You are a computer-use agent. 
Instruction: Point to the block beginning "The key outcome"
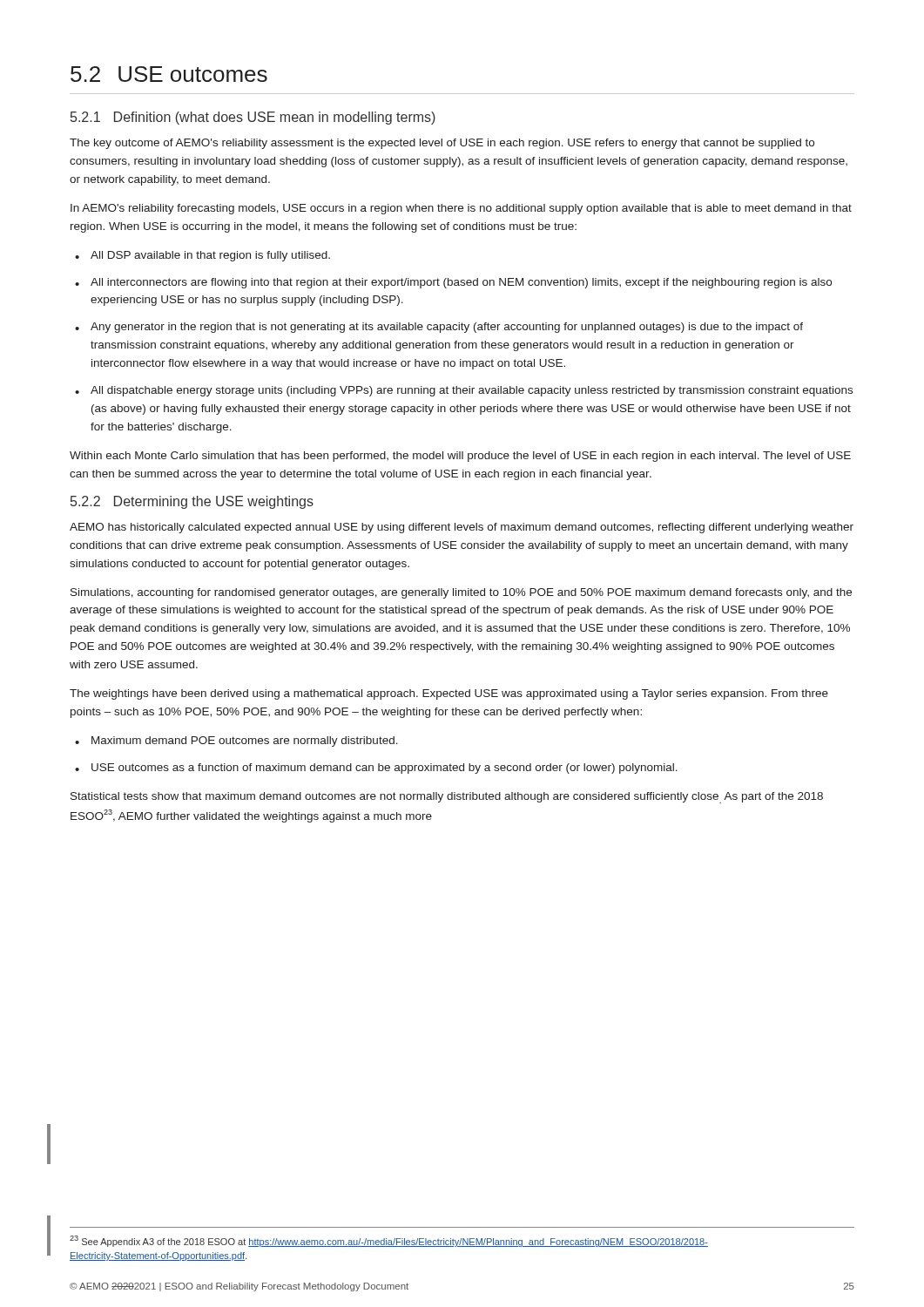[x=462, y=162]
